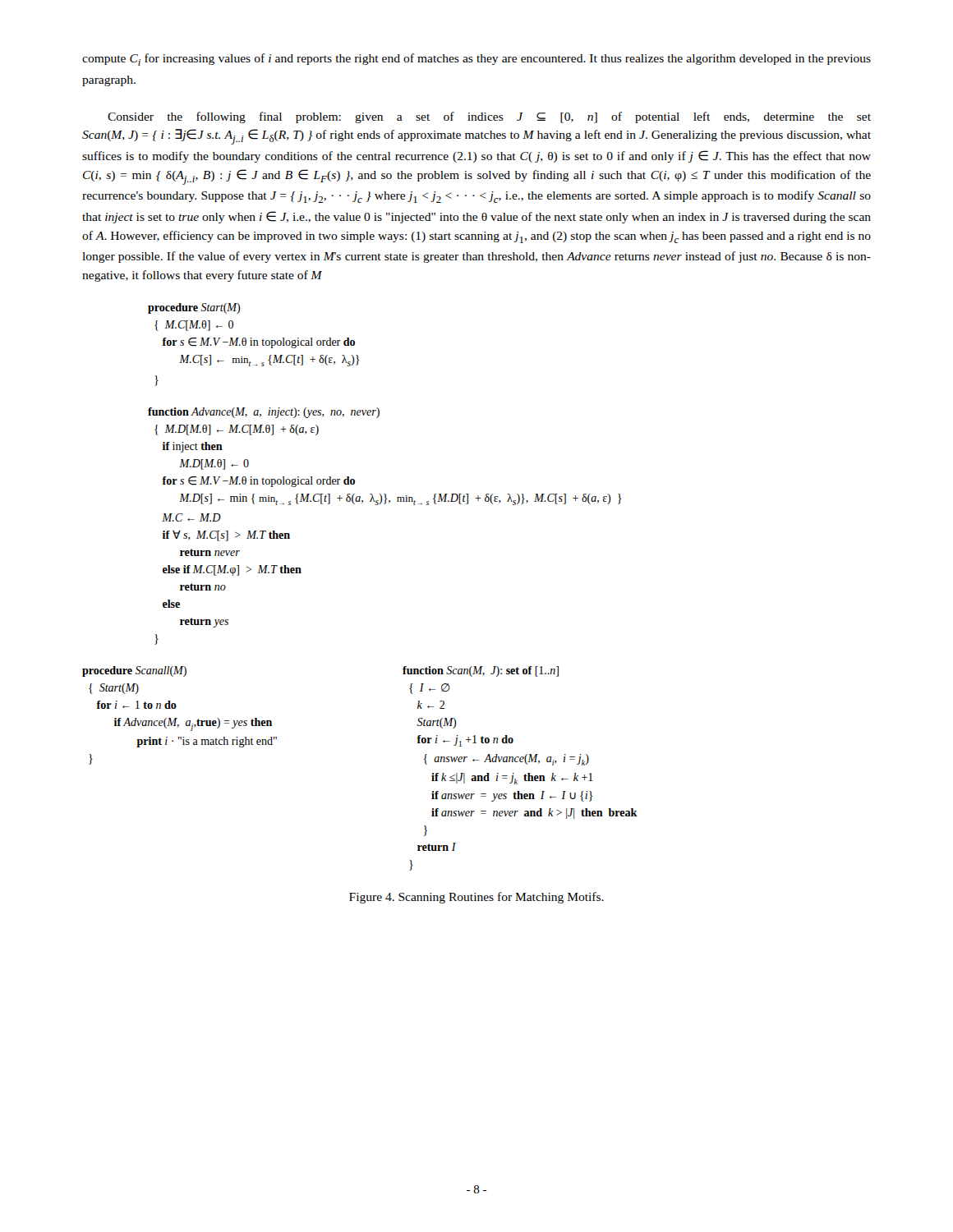Select the text block containing "function Advance(M, a, inject): (yes, no, never)"

(x=264, y=413)
